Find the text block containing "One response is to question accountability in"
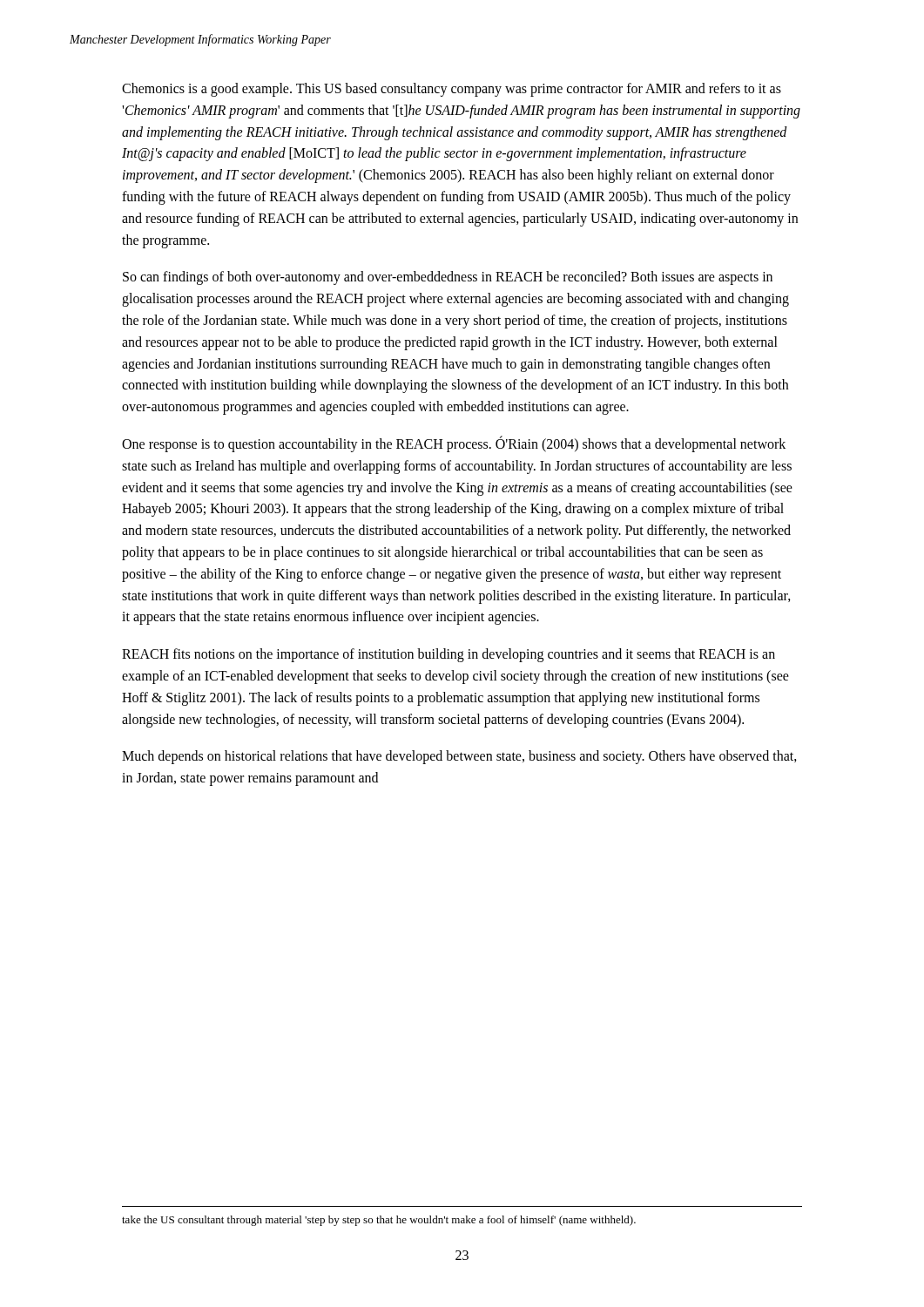The image size is (924, 1307). pyautogui.click(x=462, y=531)
